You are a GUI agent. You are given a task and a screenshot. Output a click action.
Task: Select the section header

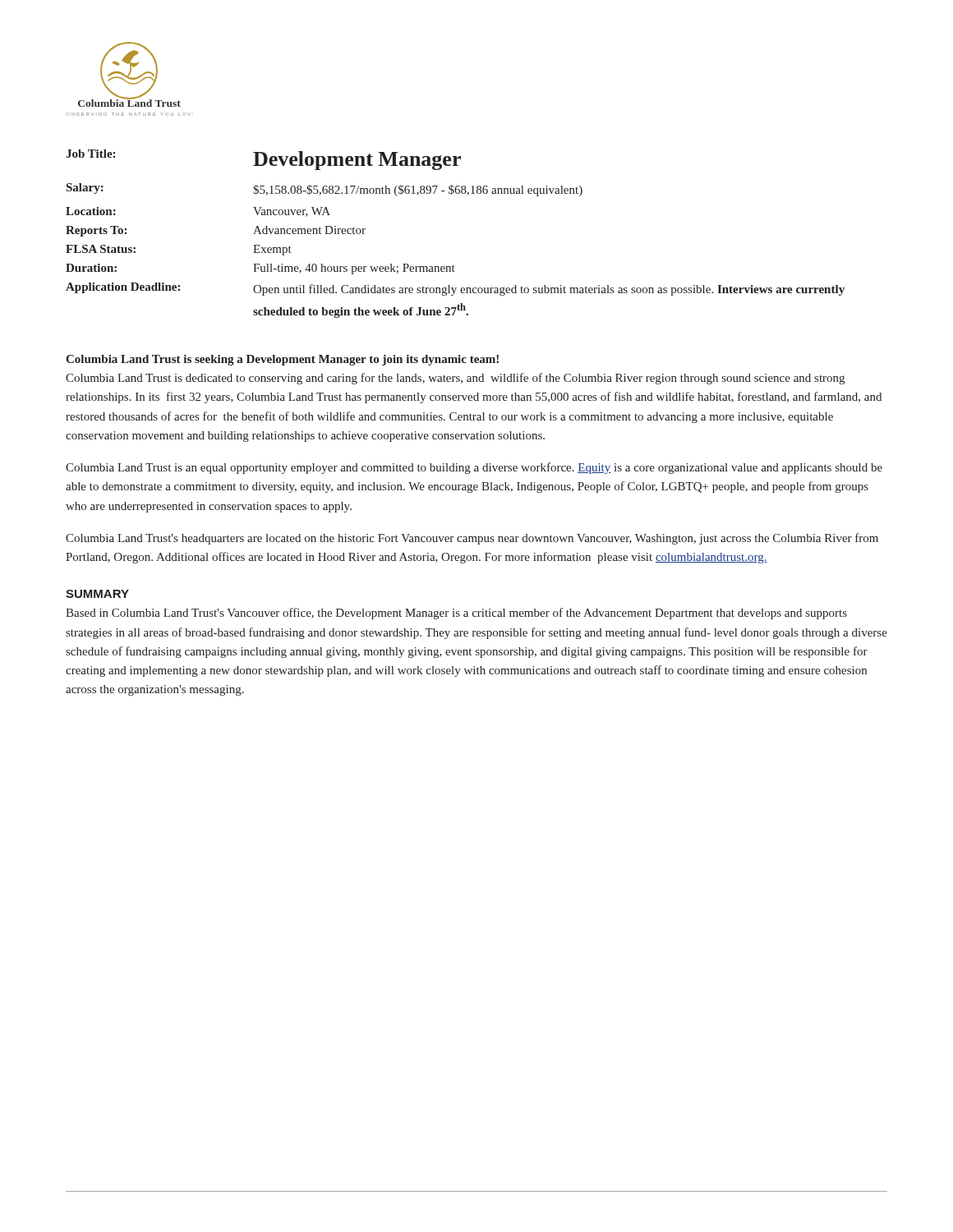click(x=97, y=594)
